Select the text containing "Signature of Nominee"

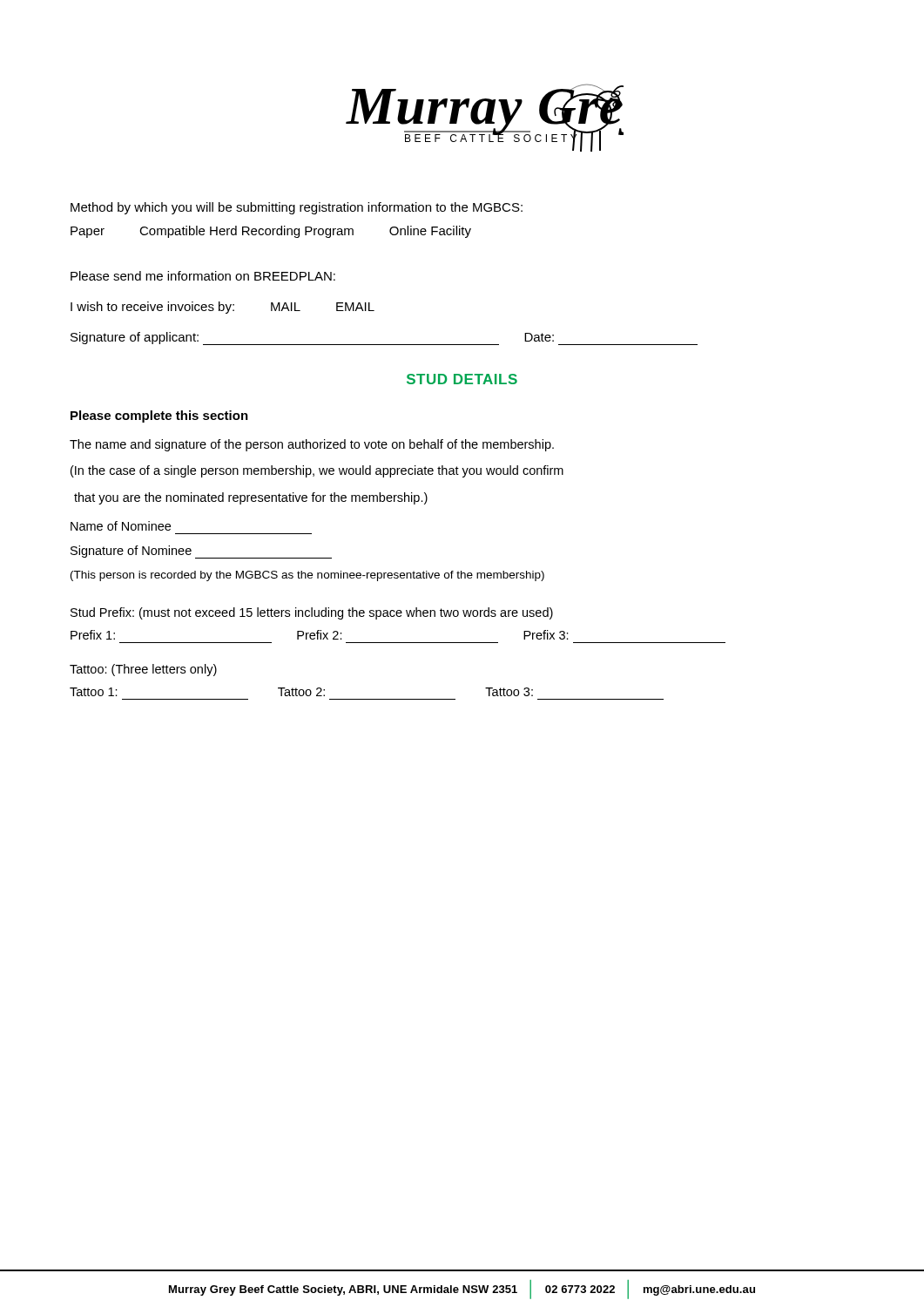click(201, 551)
